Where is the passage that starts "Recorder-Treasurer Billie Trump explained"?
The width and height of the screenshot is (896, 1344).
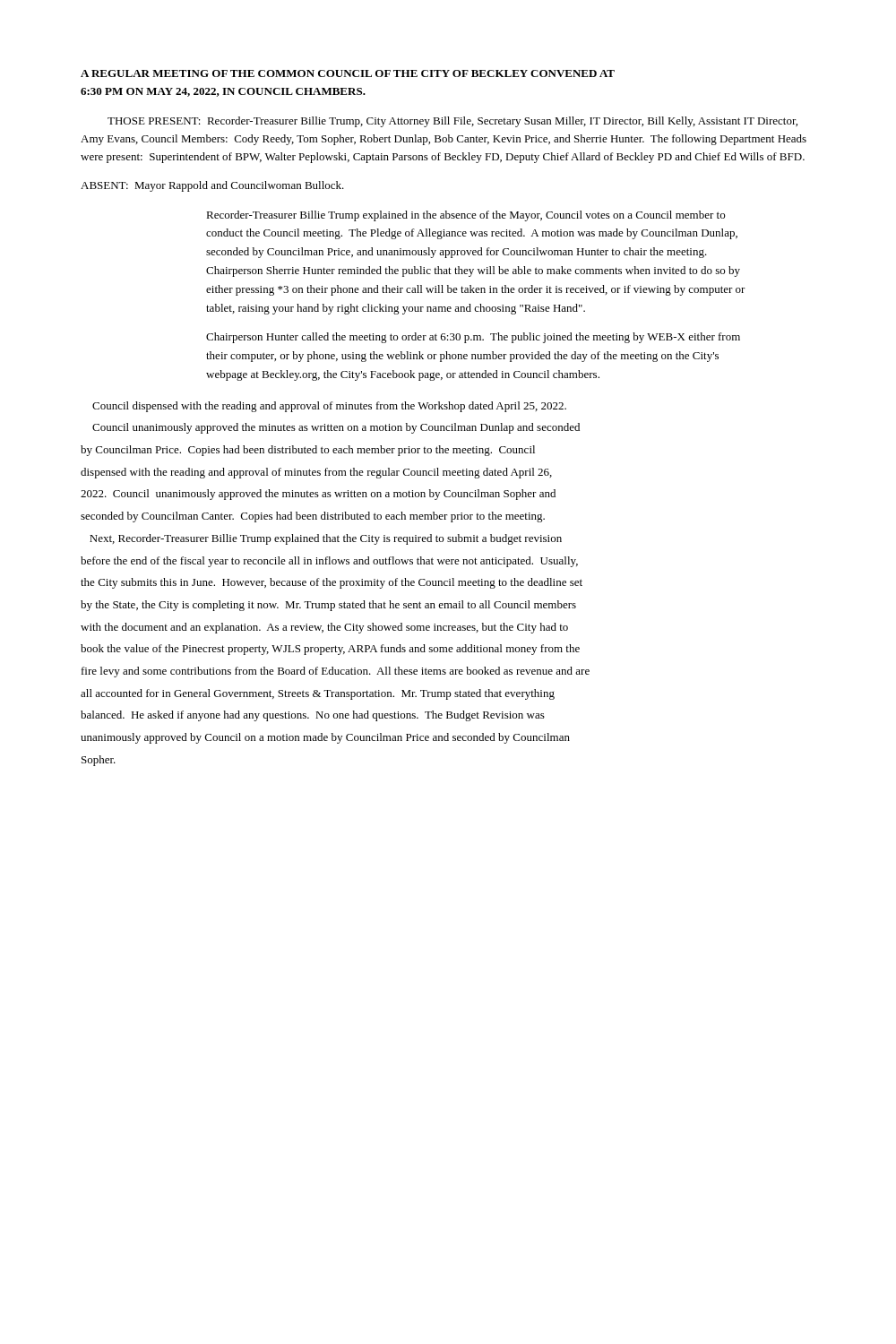pos(476,261)
